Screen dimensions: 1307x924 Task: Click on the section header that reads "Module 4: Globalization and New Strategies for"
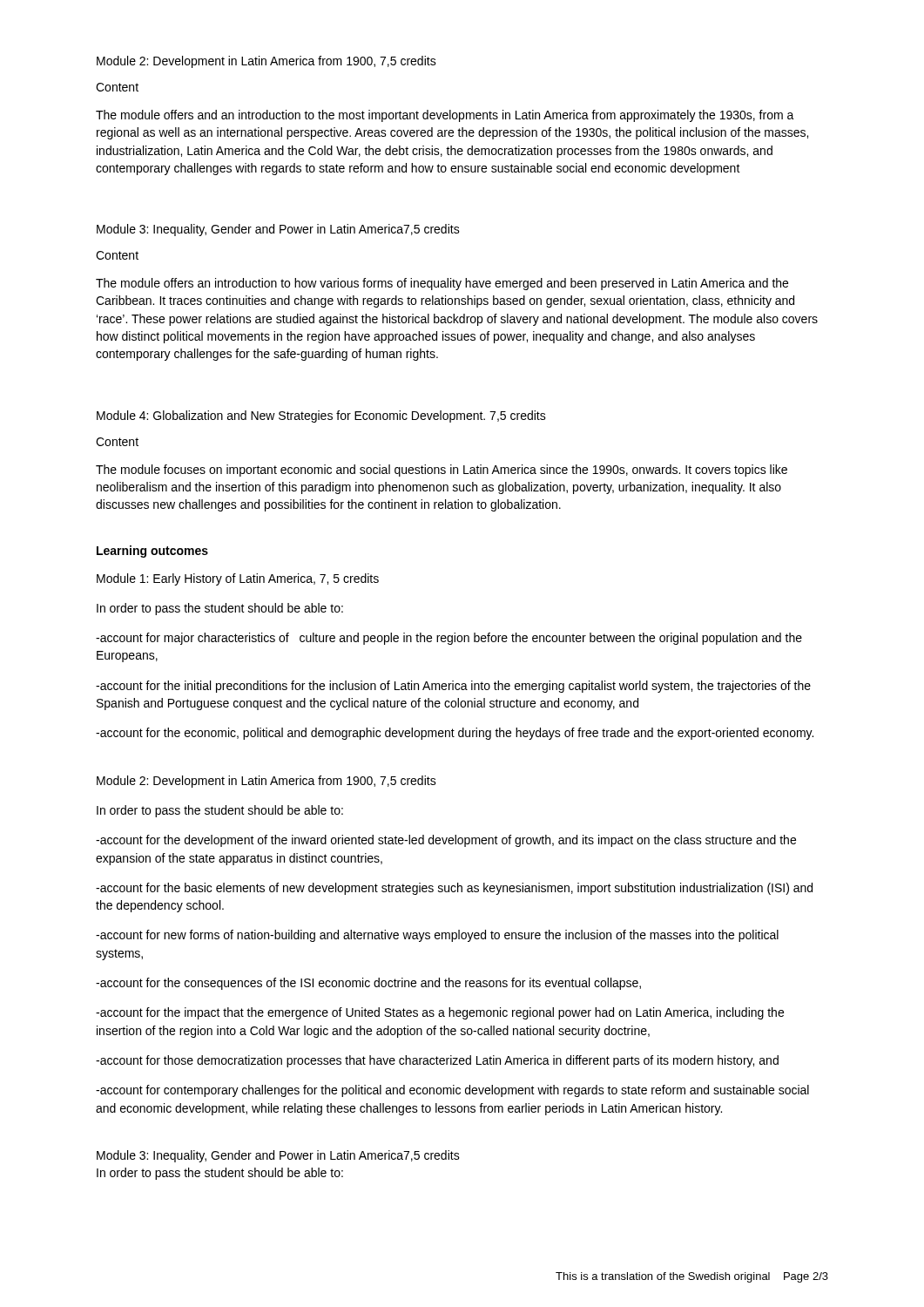click(x=462, y=415)
